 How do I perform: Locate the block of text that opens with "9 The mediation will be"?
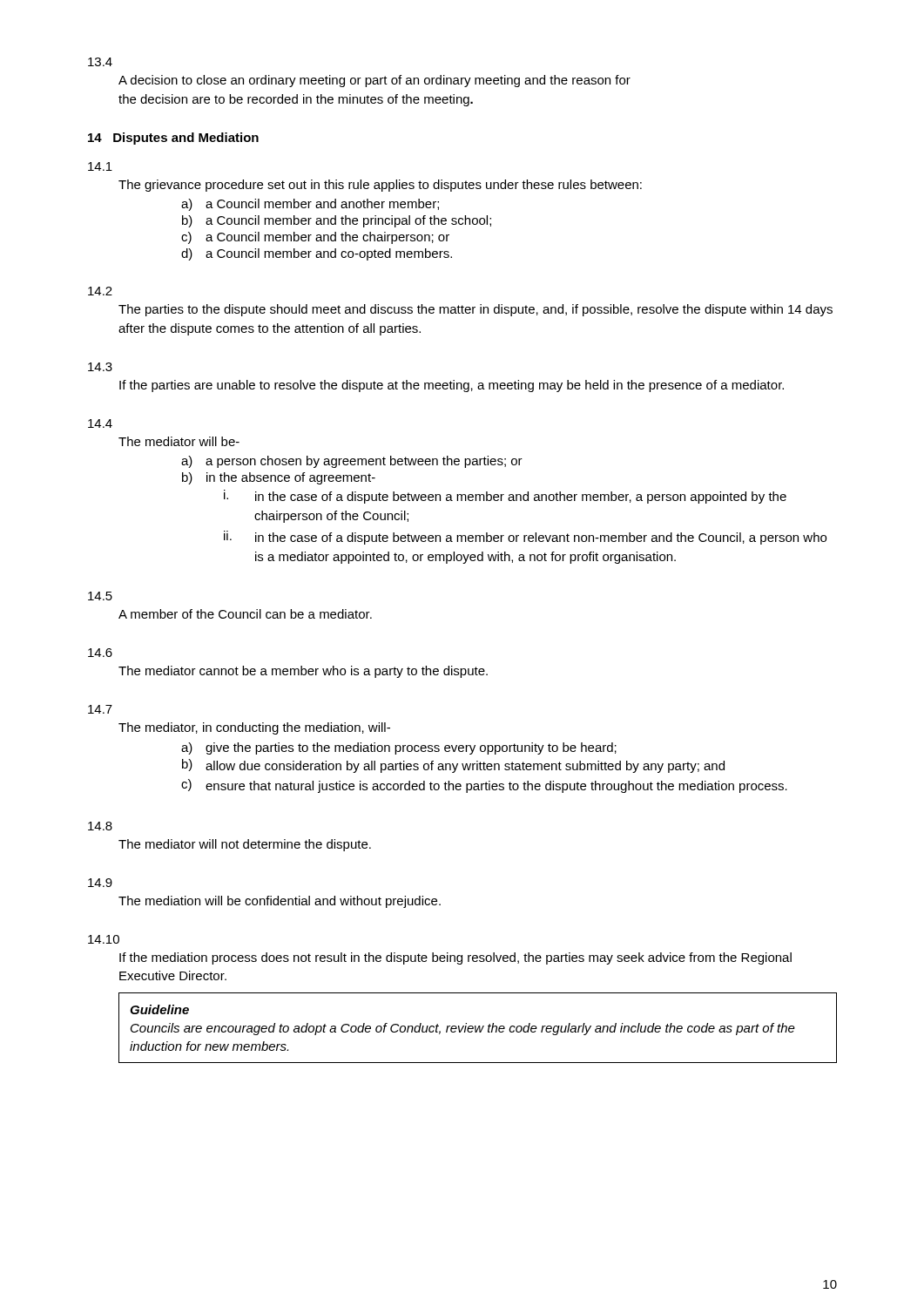pyautogui.click(x=100, y=883)
